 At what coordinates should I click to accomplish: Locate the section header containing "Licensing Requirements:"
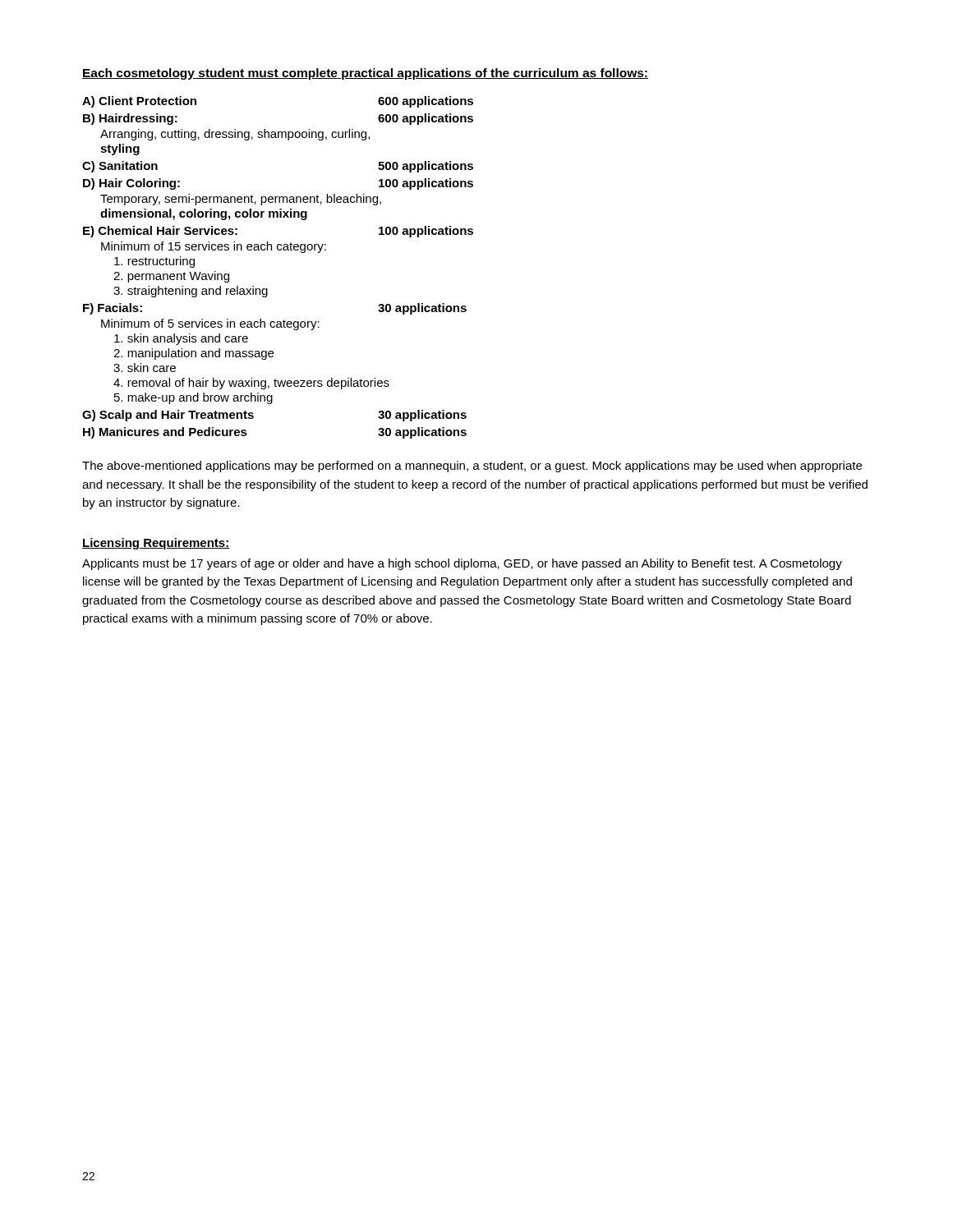156,542
